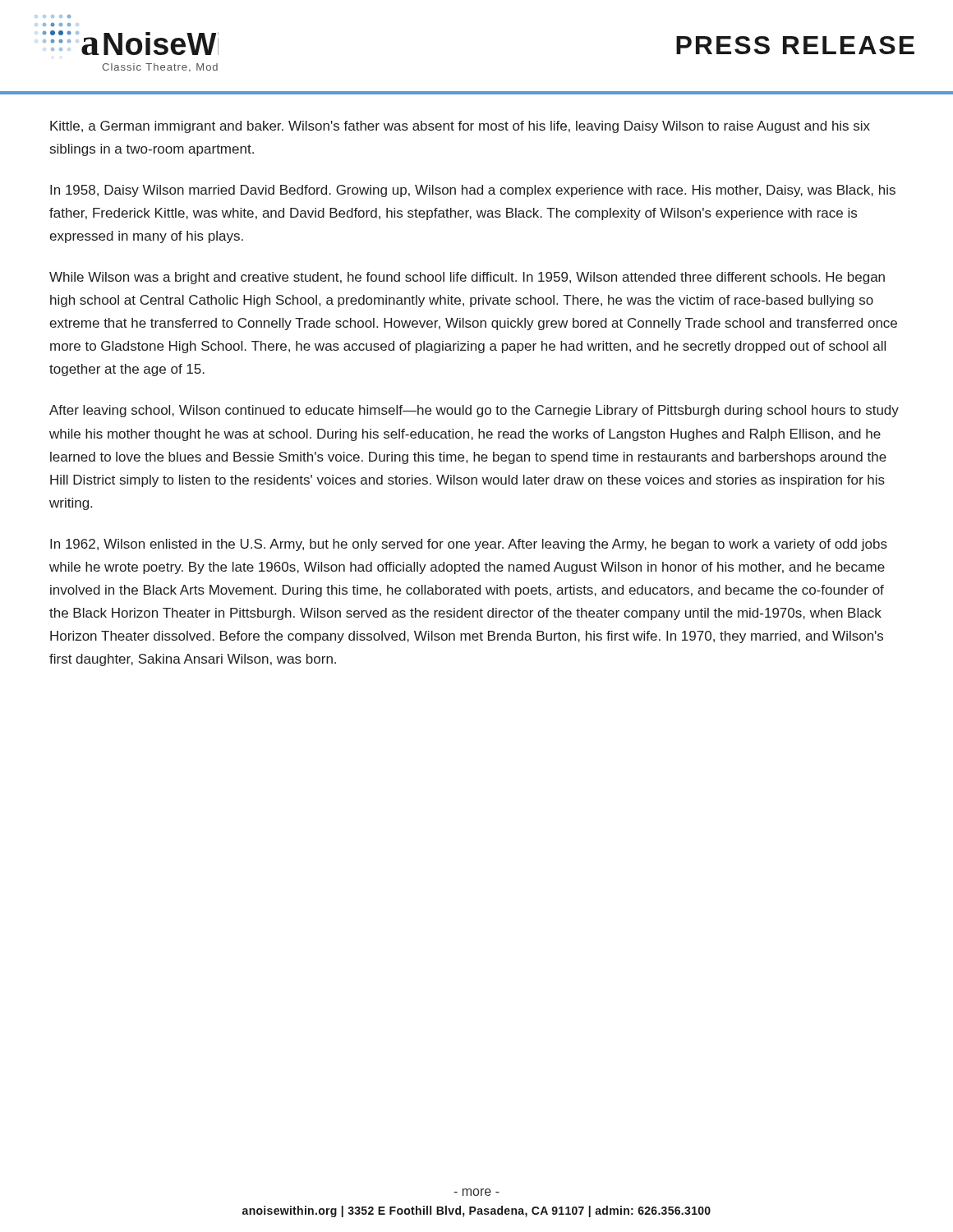Image resolution: width=953 pixels, height=1232 pixels.
Task: Click the logo
Action: 109,46
